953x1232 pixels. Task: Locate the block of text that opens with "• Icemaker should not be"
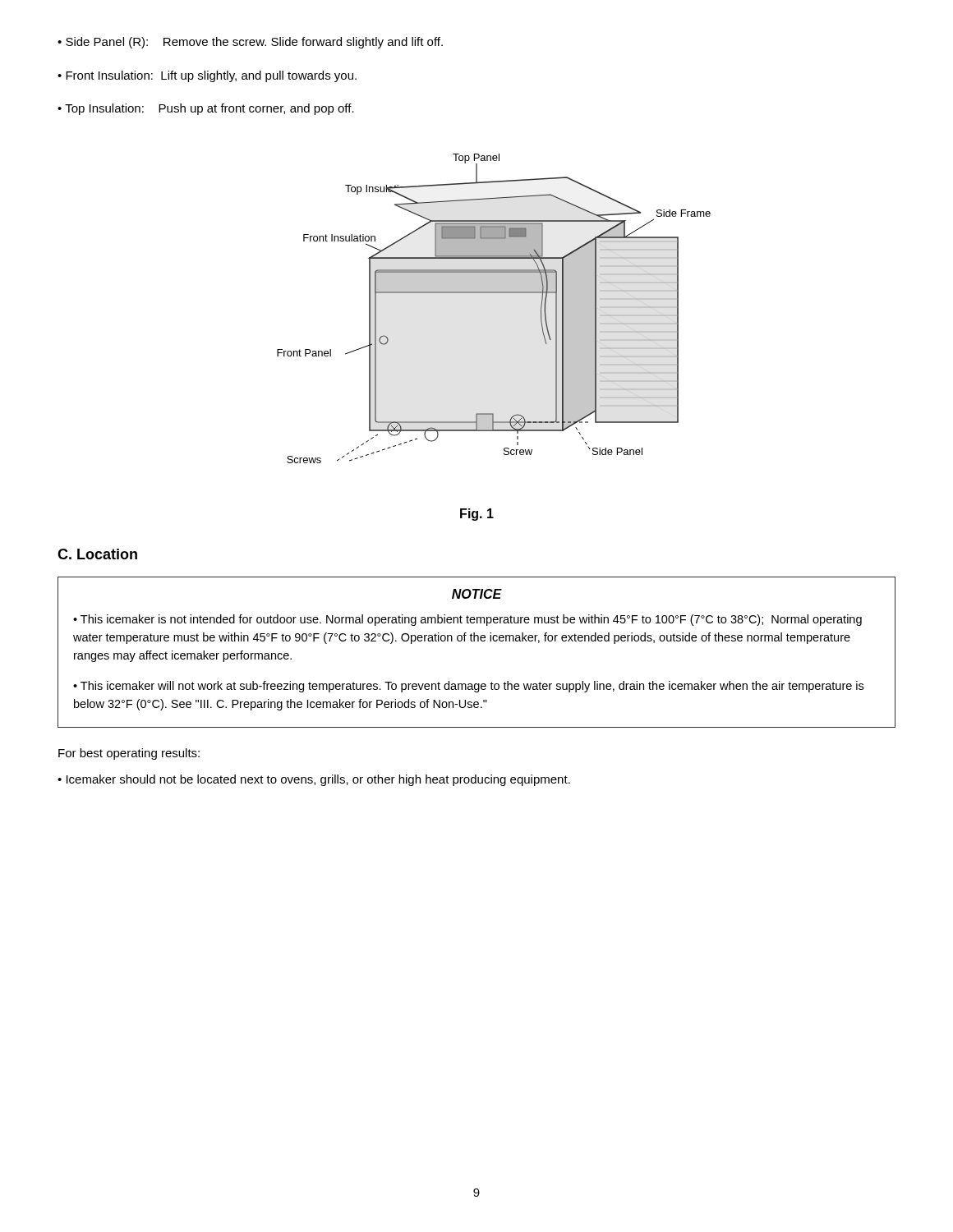coord(314,779)
